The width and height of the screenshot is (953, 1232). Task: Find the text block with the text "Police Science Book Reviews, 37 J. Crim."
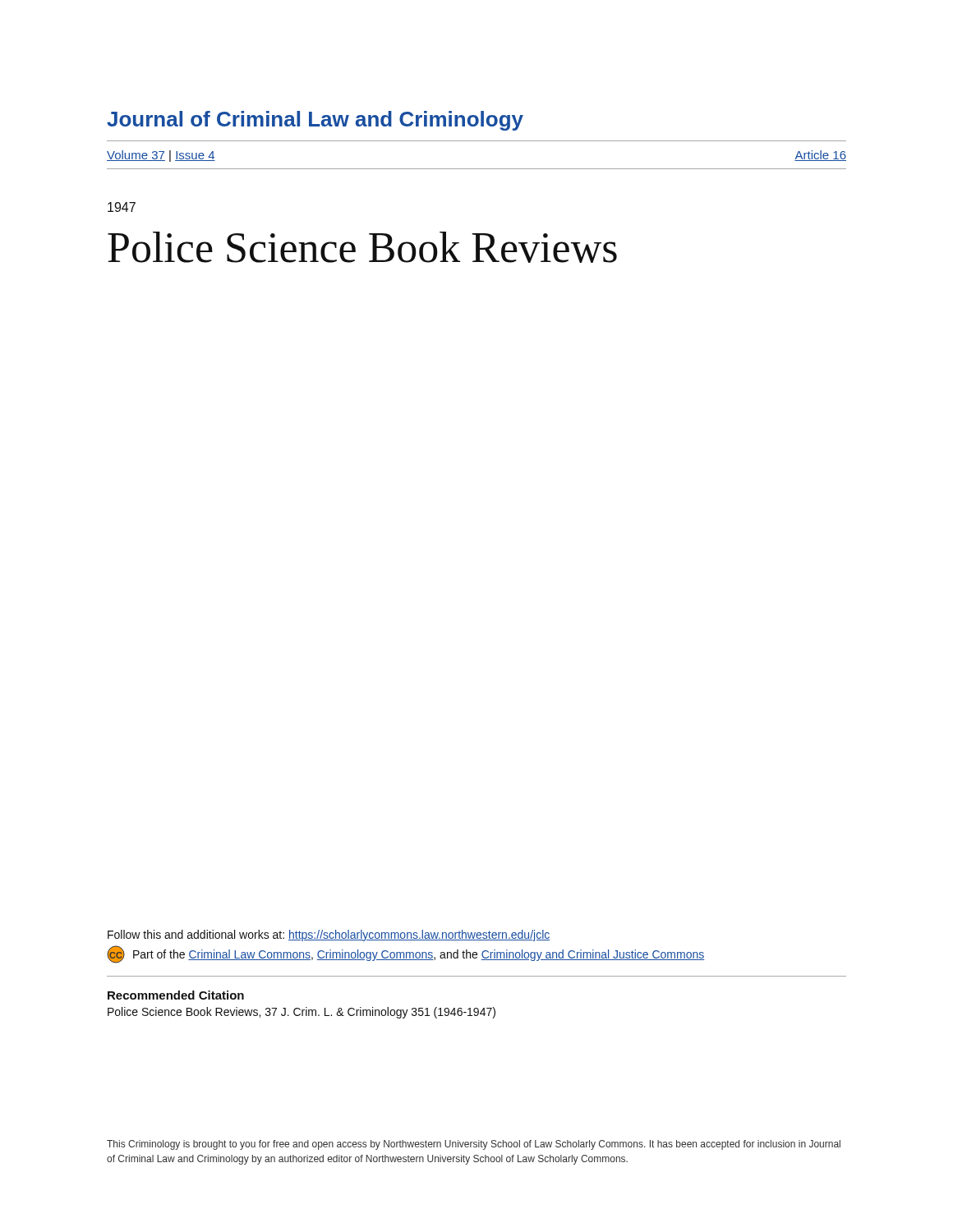(476, 1012)
